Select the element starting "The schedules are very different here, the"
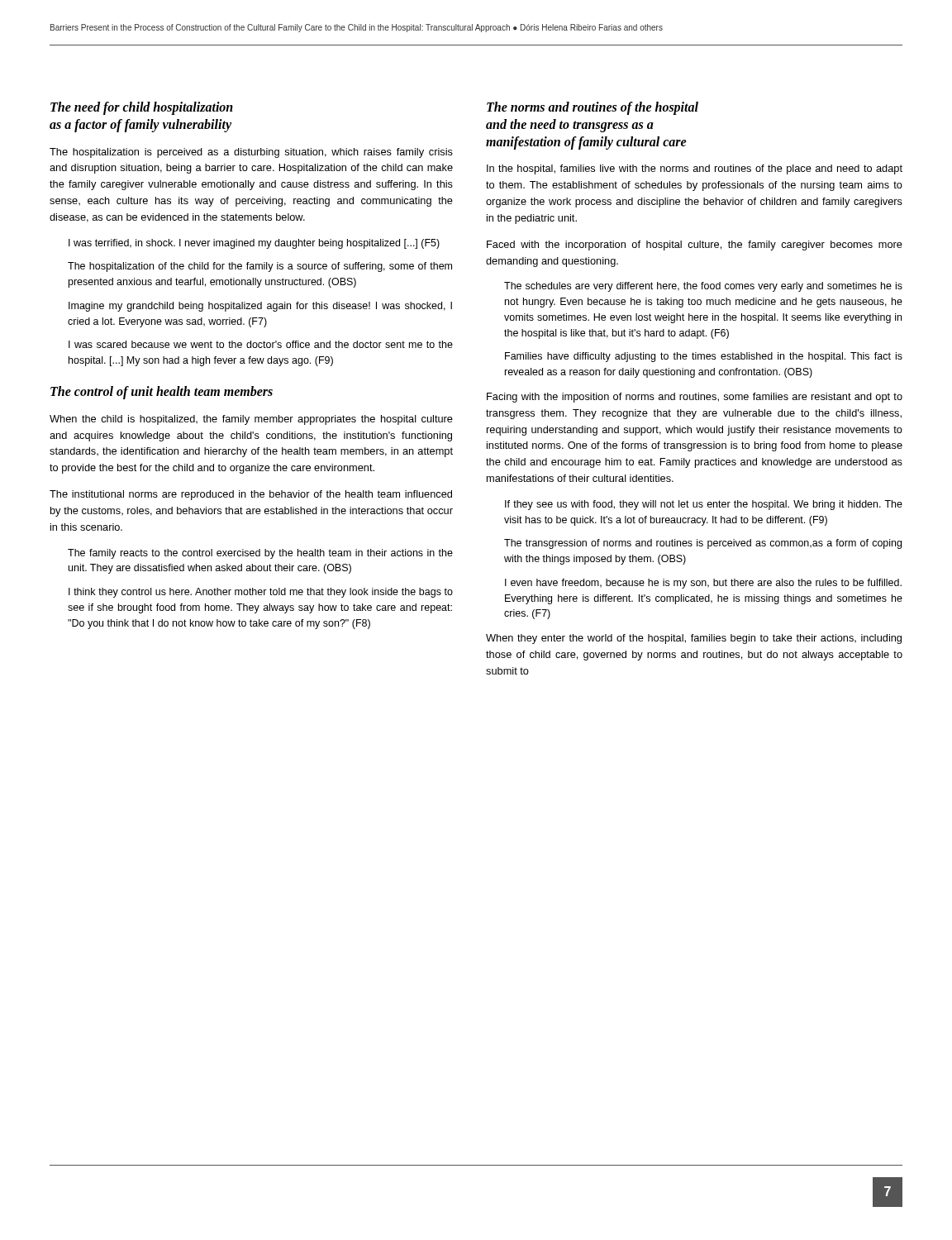Image resolution: width=952 pixels, height=1240 pixels. coord(703,310)
